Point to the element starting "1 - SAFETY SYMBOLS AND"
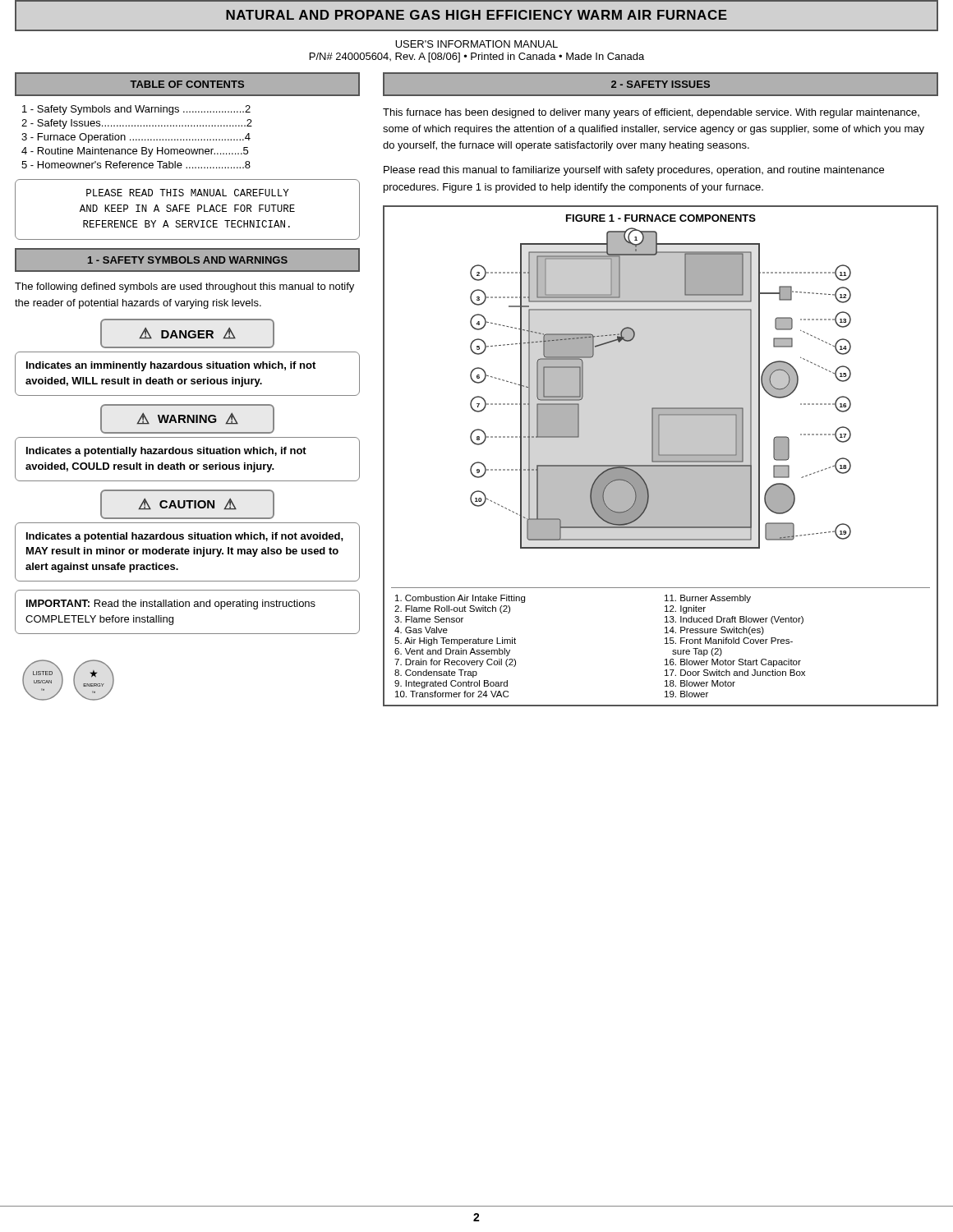This screenshot has height=1232, width=953. coord(187,260)
